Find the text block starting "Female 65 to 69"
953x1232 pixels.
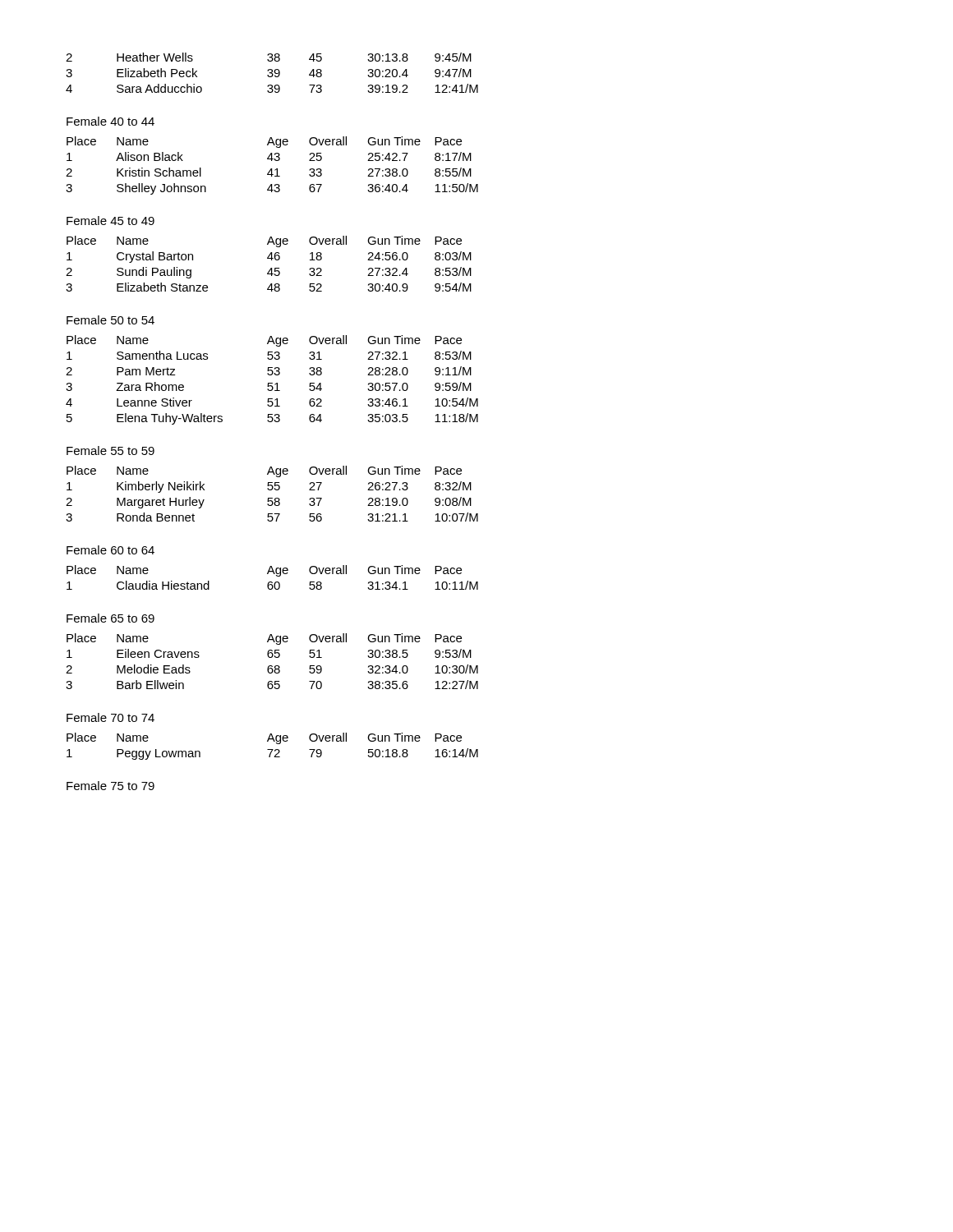(x=110, y=618)
